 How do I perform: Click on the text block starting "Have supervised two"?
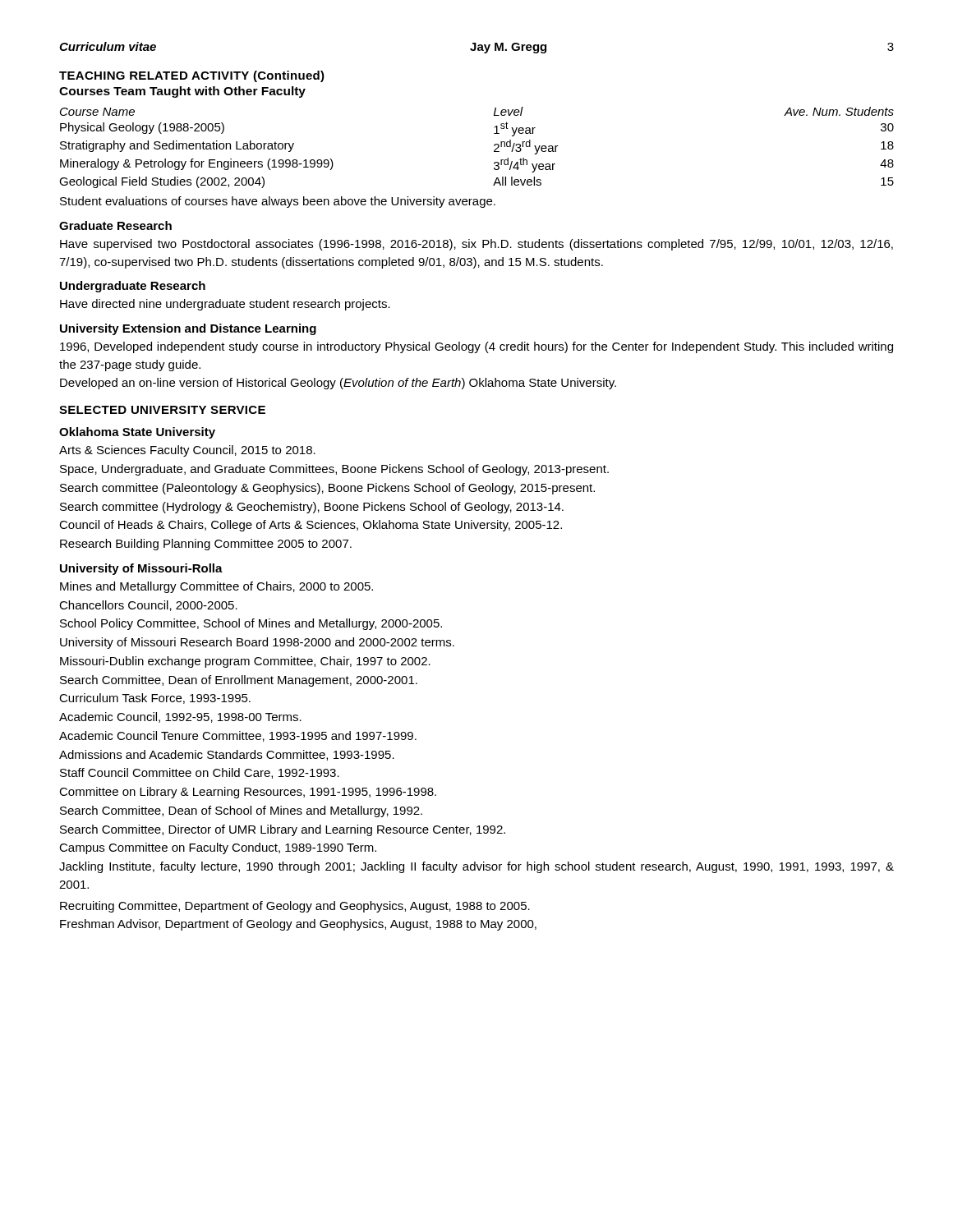476,252
